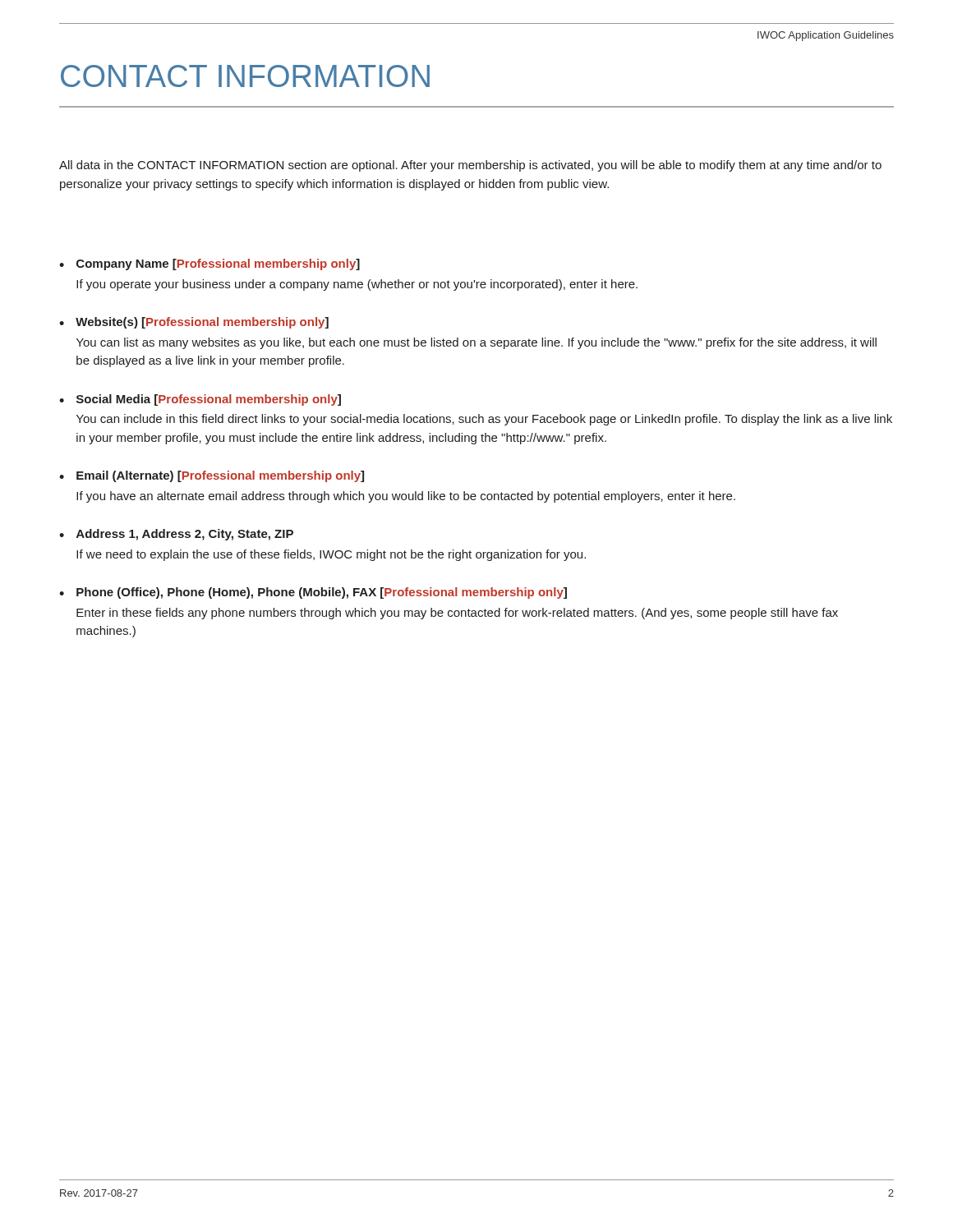Click on the list item that reads "• Phone (Office), Phone (Home),"
953x1232 pixels.
[476, 612]
